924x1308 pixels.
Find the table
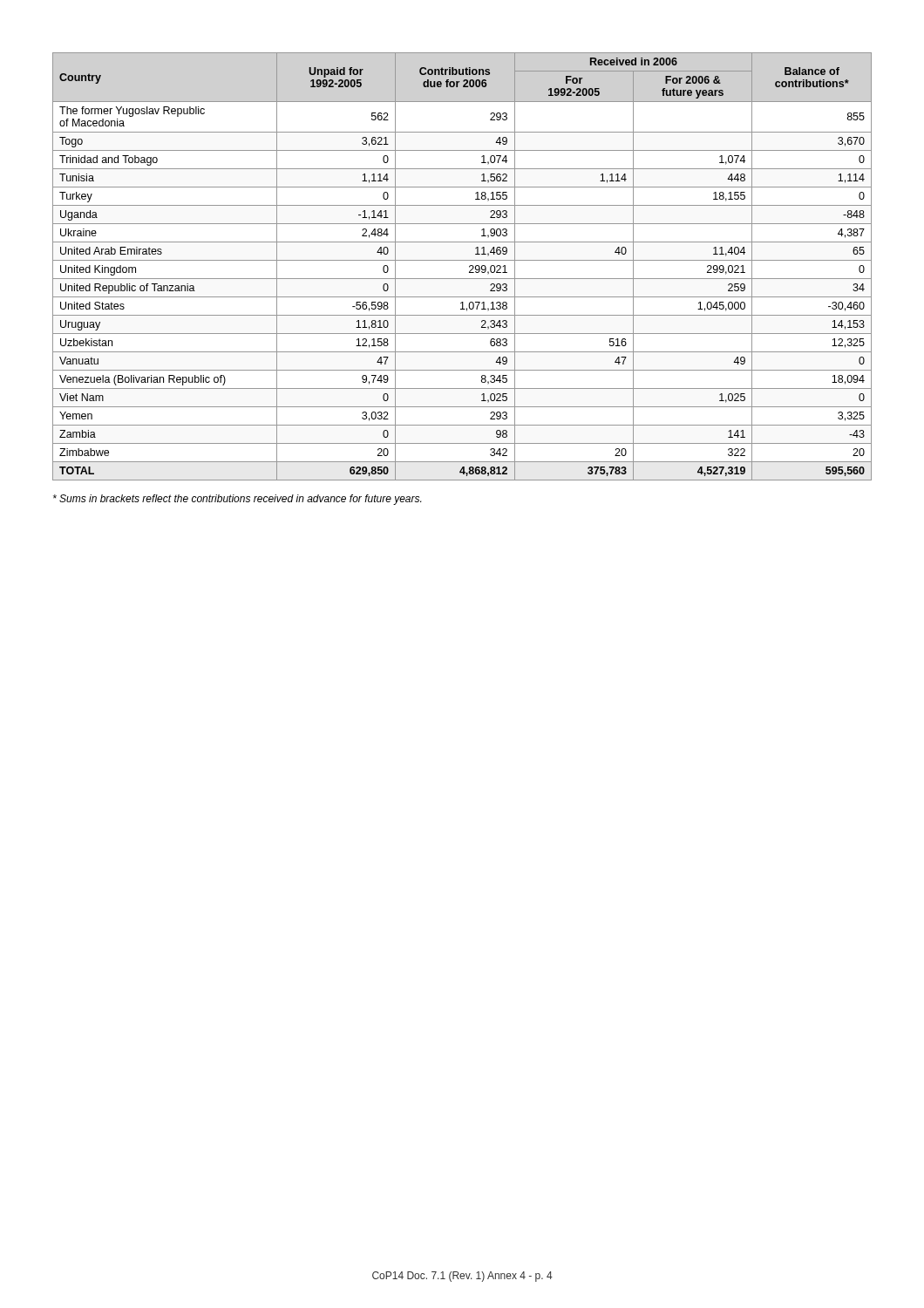[462, 266]
